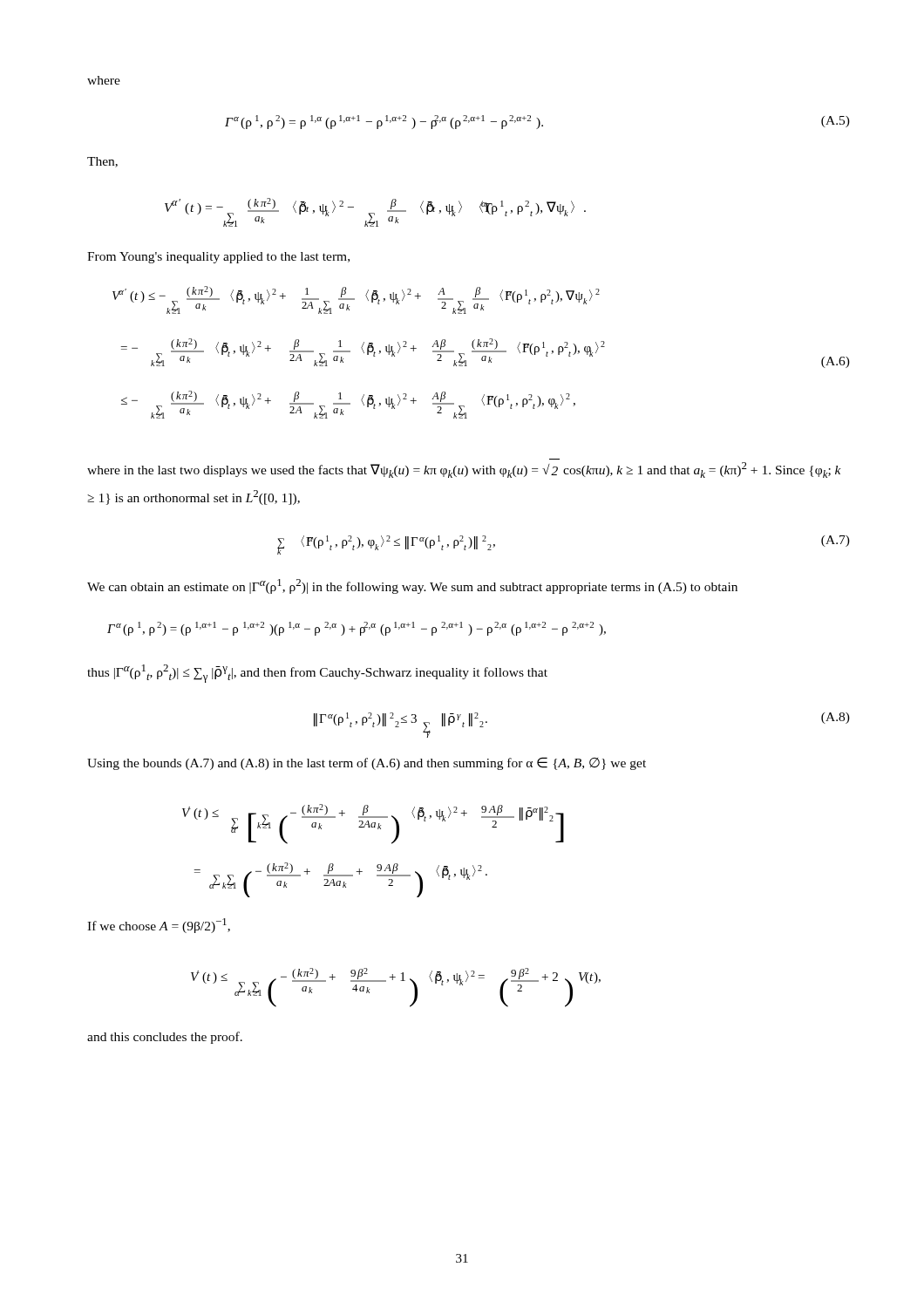Locate the element starting "If we choose A = (9β/2)−1,"
924x1308 pixels.
point(159,924)
